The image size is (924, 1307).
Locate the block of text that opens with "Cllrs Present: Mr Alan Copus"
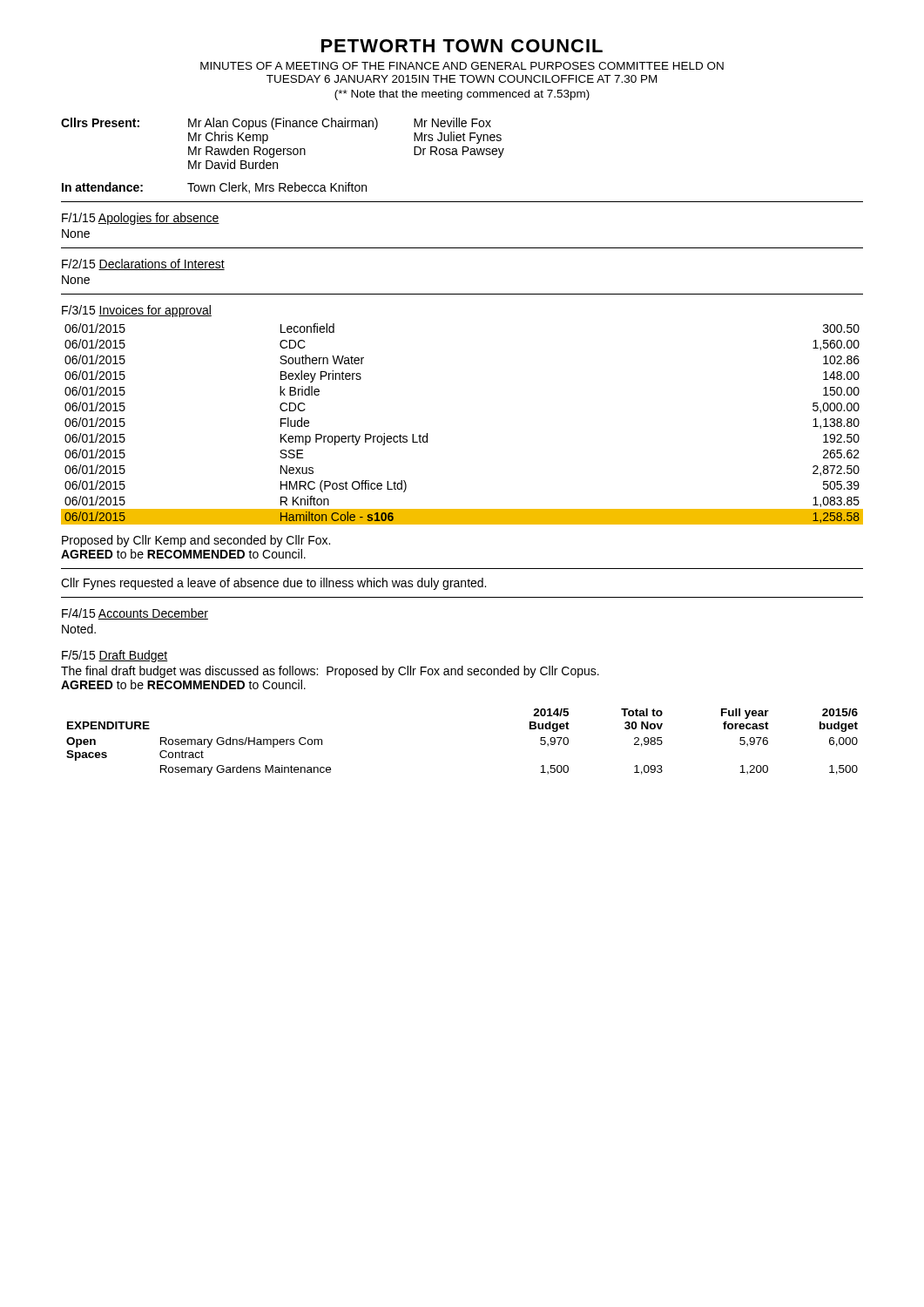282,144
